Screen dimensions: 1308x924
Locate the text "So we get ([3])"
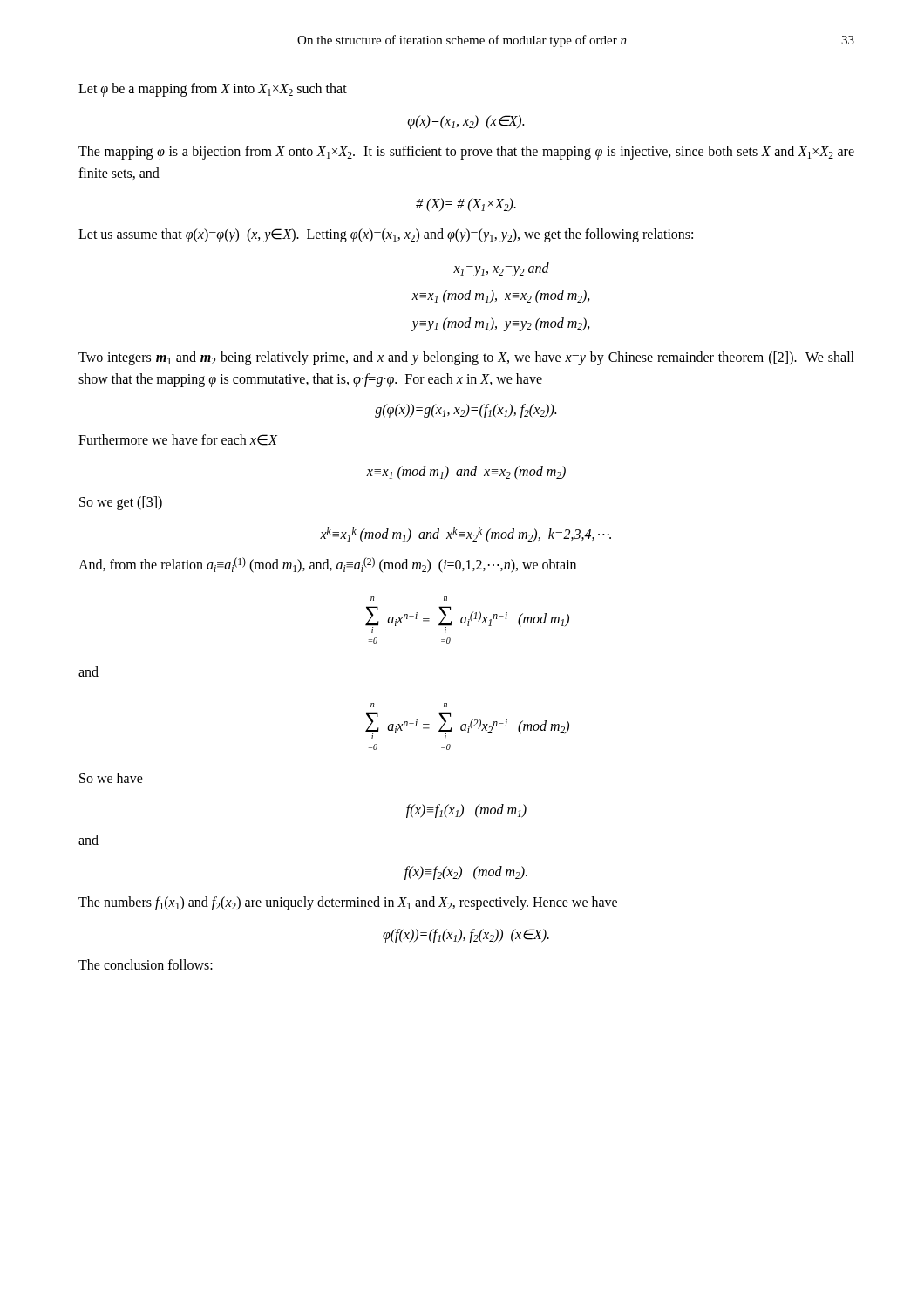tap(121, 503)
